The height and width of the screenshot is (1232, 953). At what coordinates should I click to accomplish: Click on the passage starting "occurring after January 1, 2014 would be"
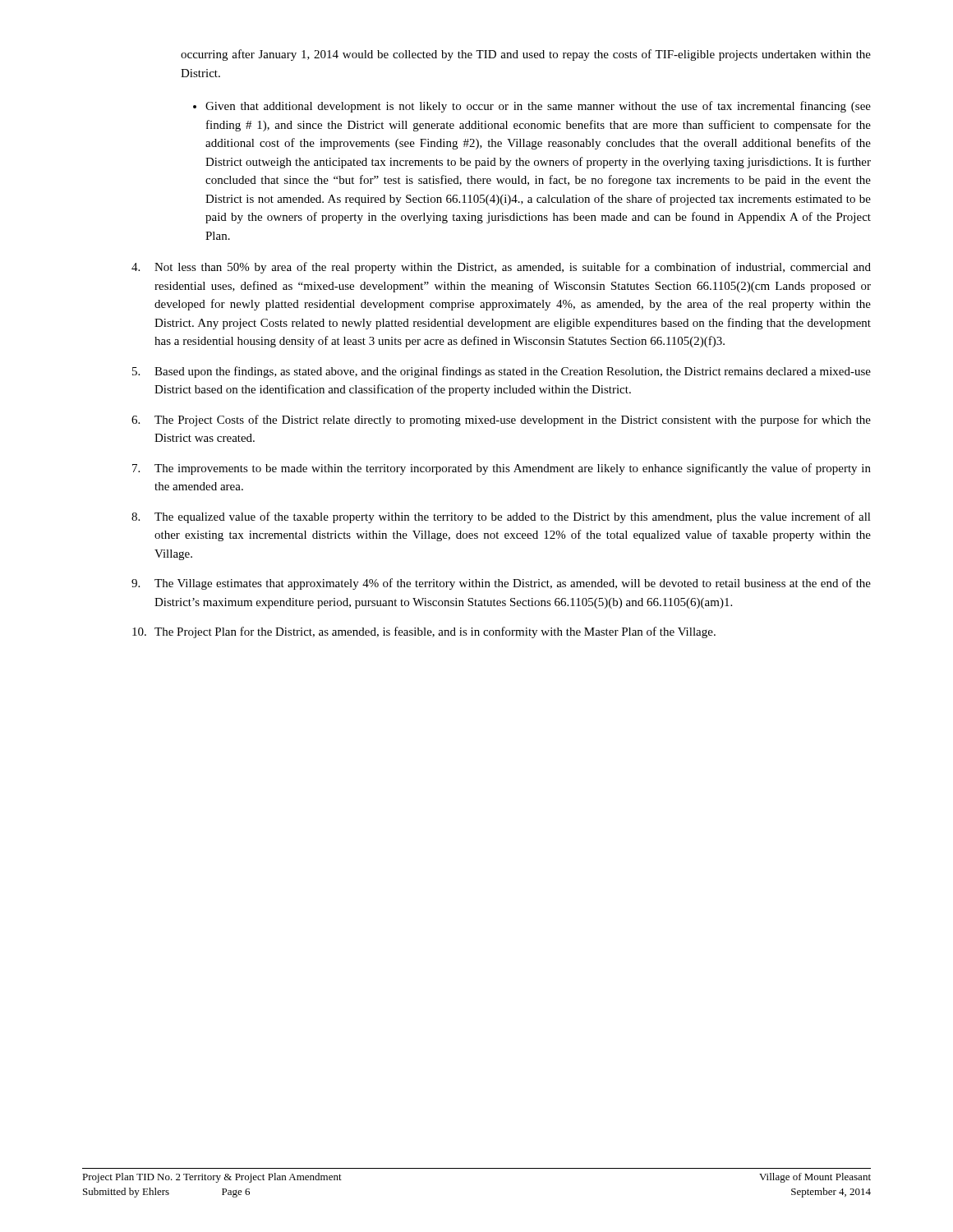tap(526, 64)
